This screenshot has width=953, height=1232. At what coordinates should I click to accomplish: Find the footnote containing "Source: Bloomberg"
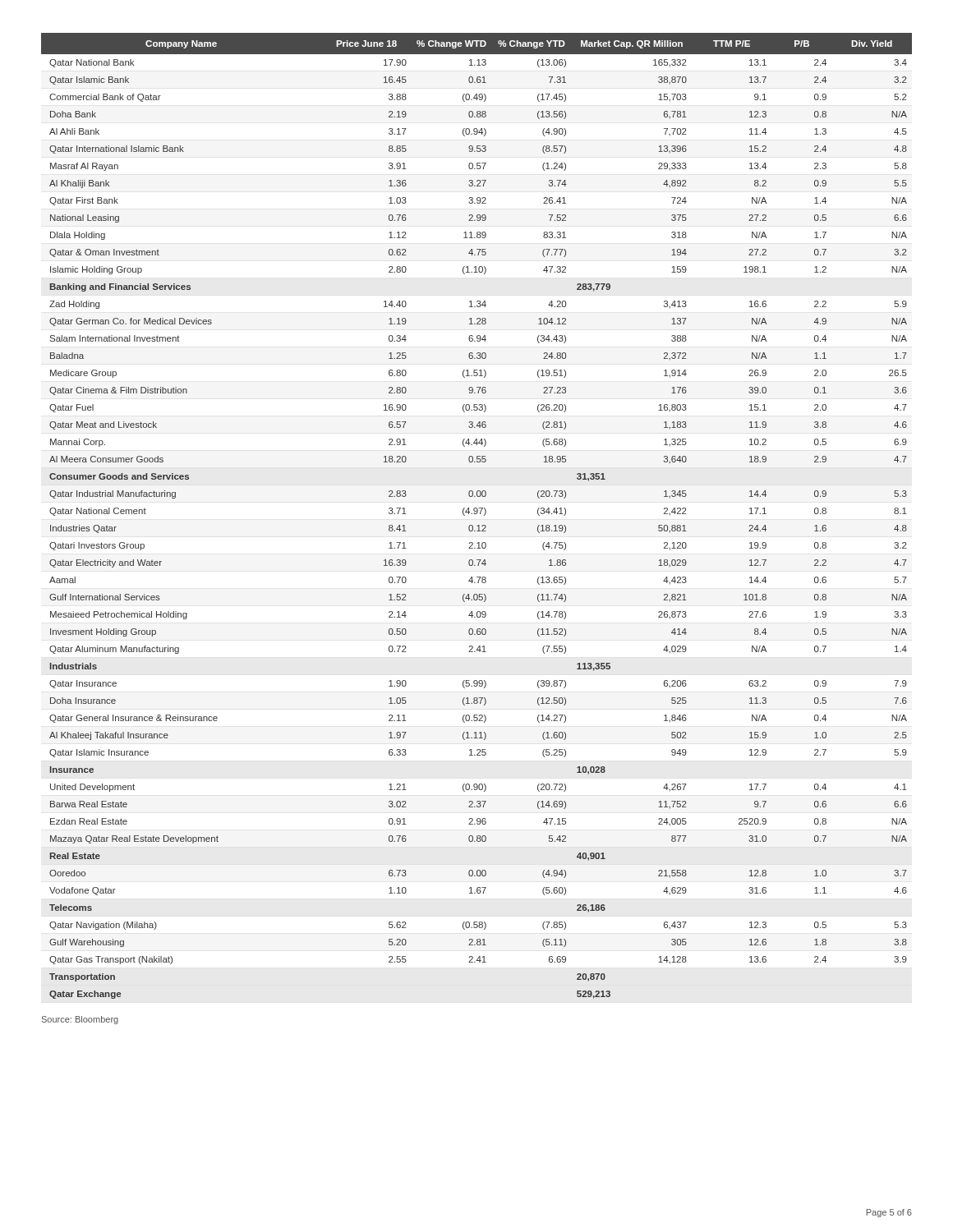[x=80, y=1019]
